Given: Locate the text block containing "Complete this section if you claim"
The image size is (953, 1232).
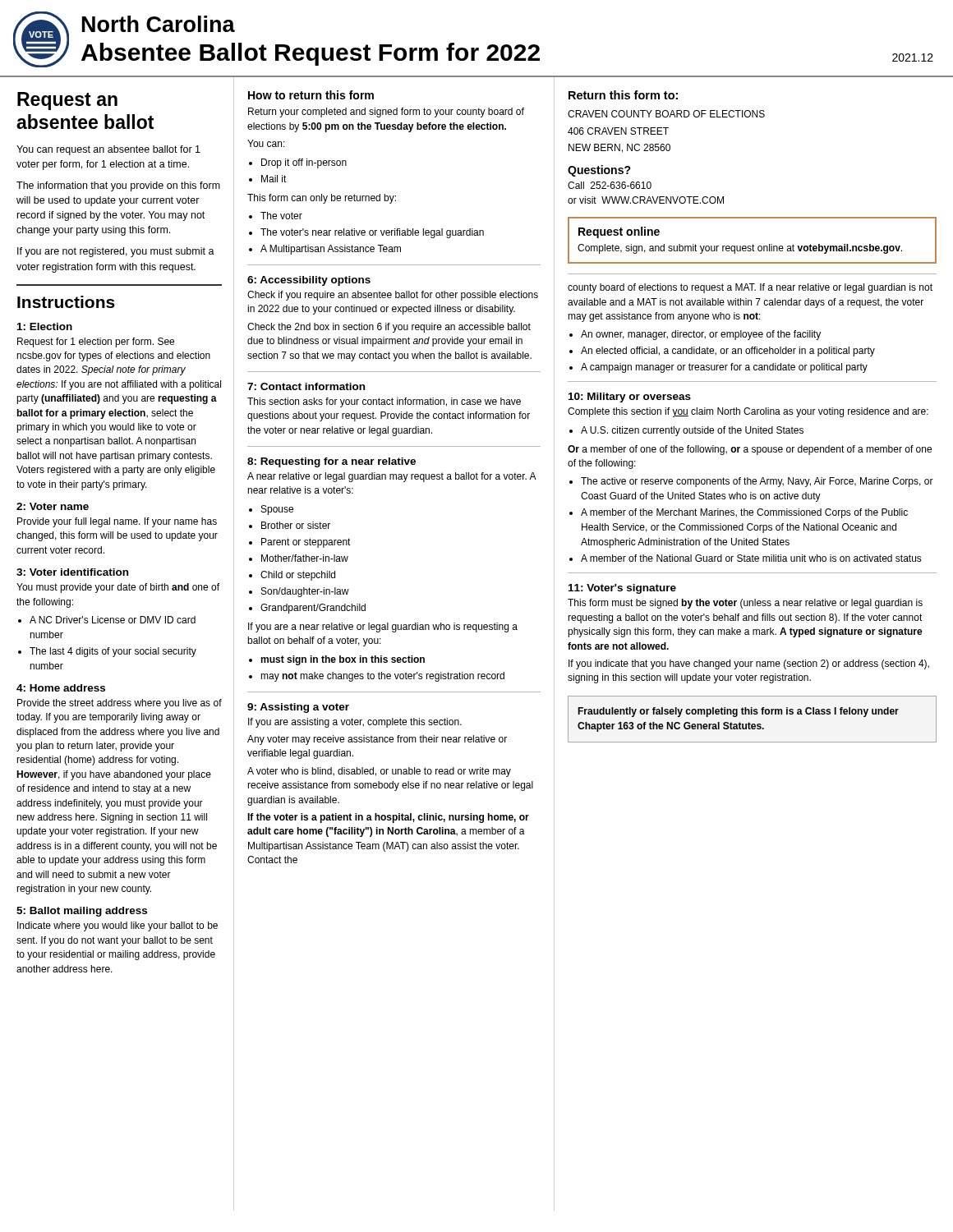Looking at the screenshot, I should coord(748,412).
